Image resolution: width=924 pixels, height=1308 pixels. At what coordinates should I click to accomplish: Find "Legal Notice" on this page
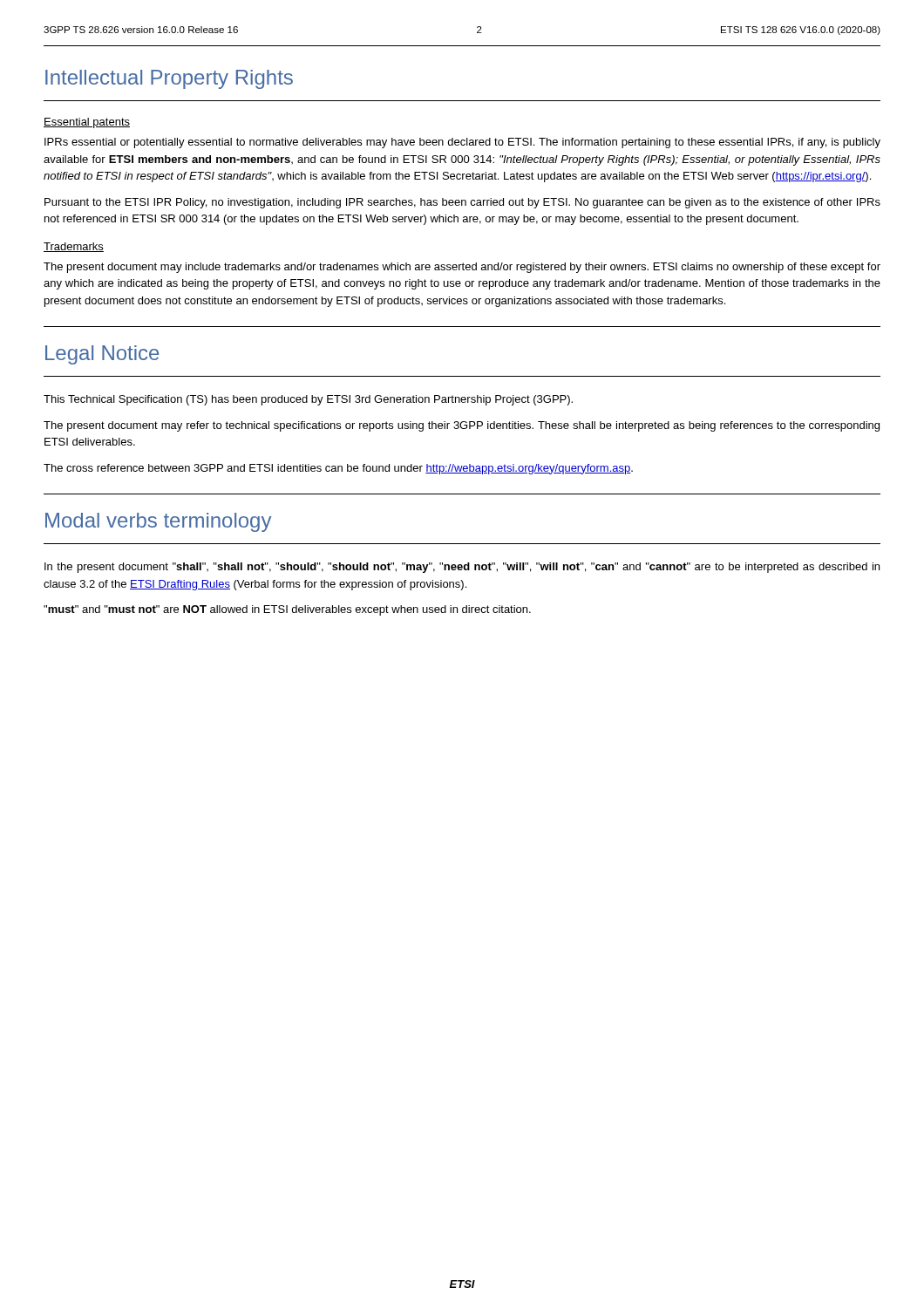point(102,353)
